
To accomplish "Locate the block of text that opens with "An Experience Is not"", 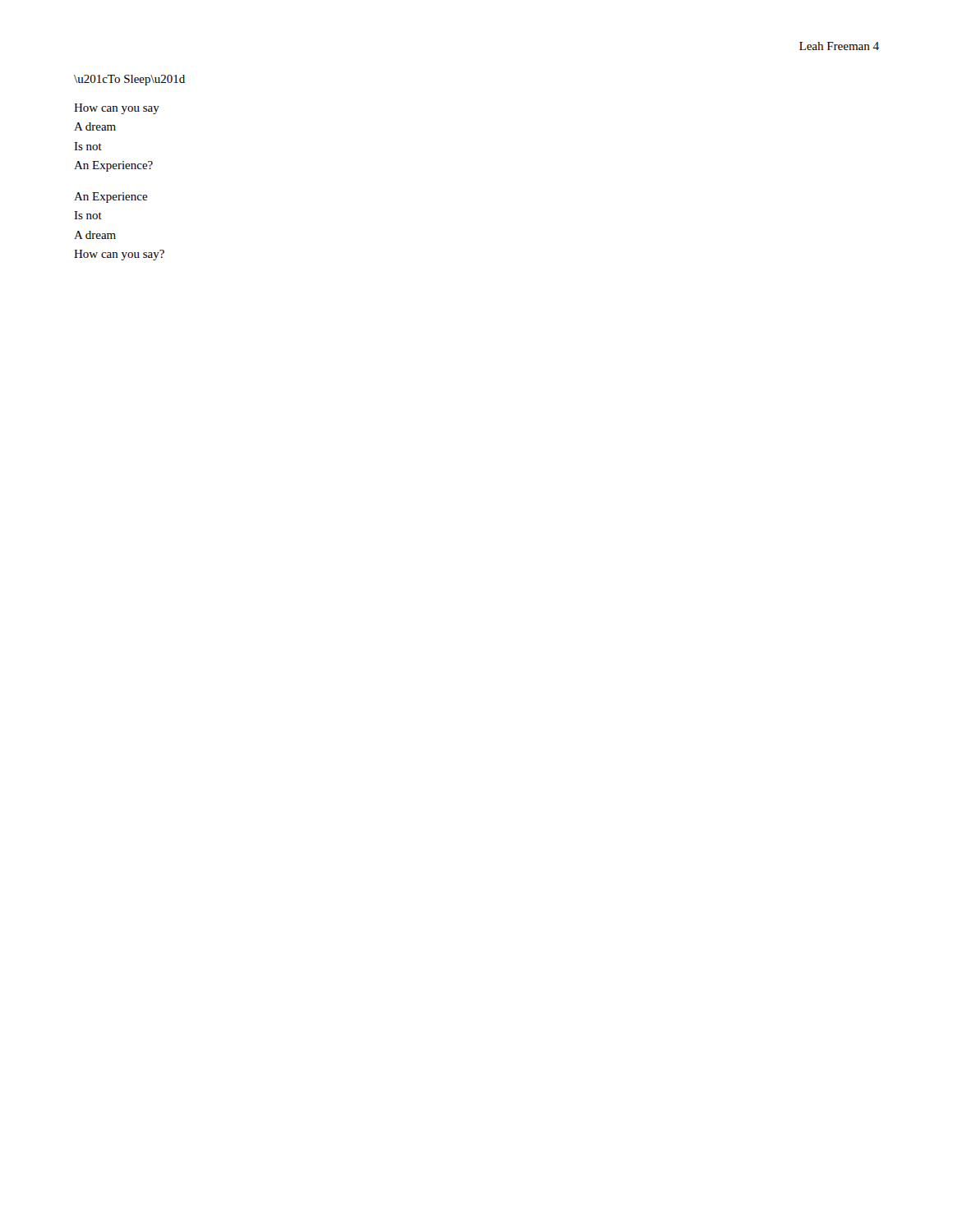I will coord(119,225).
